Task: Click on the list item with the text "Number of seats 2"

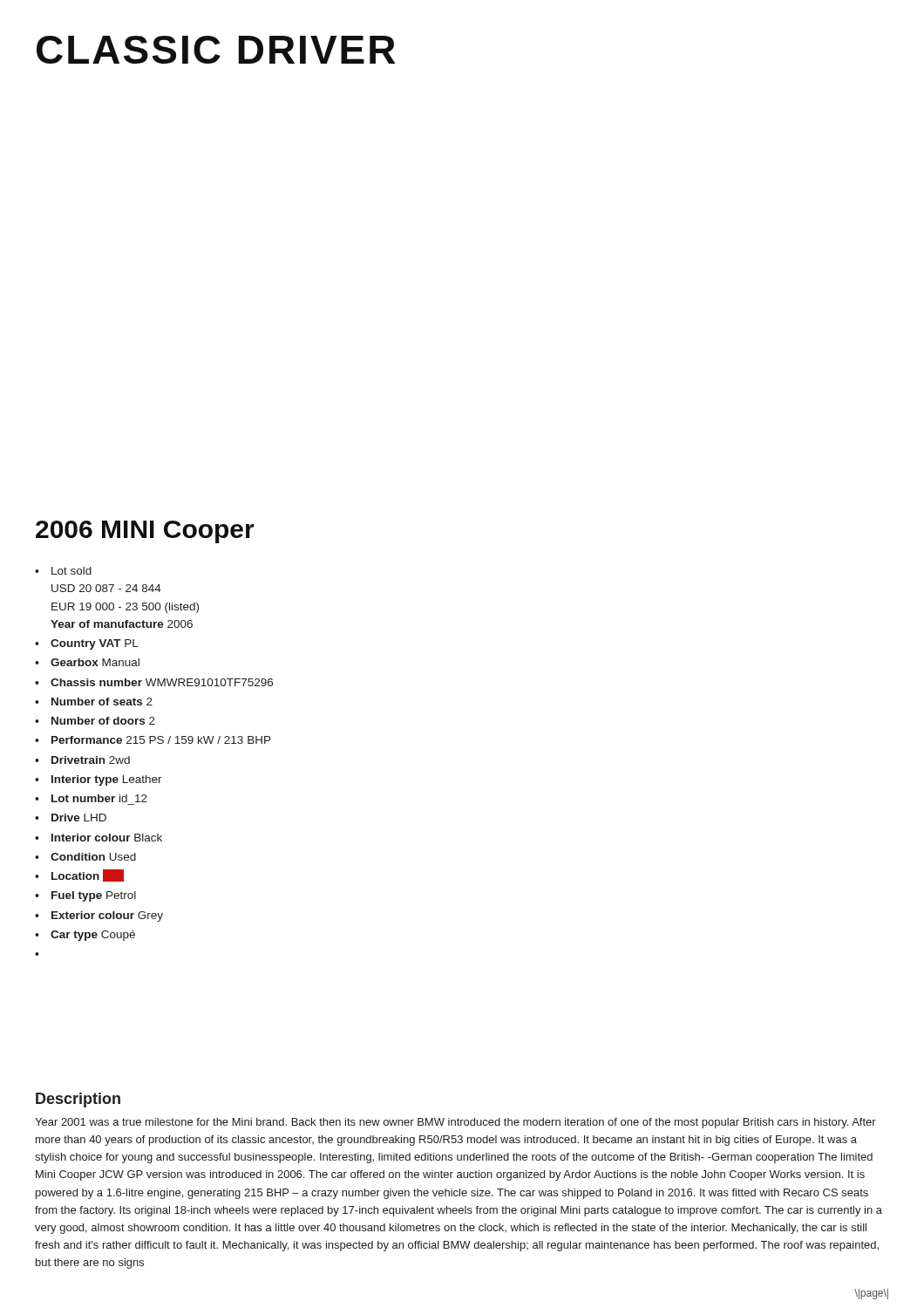Action: point(102,701)
